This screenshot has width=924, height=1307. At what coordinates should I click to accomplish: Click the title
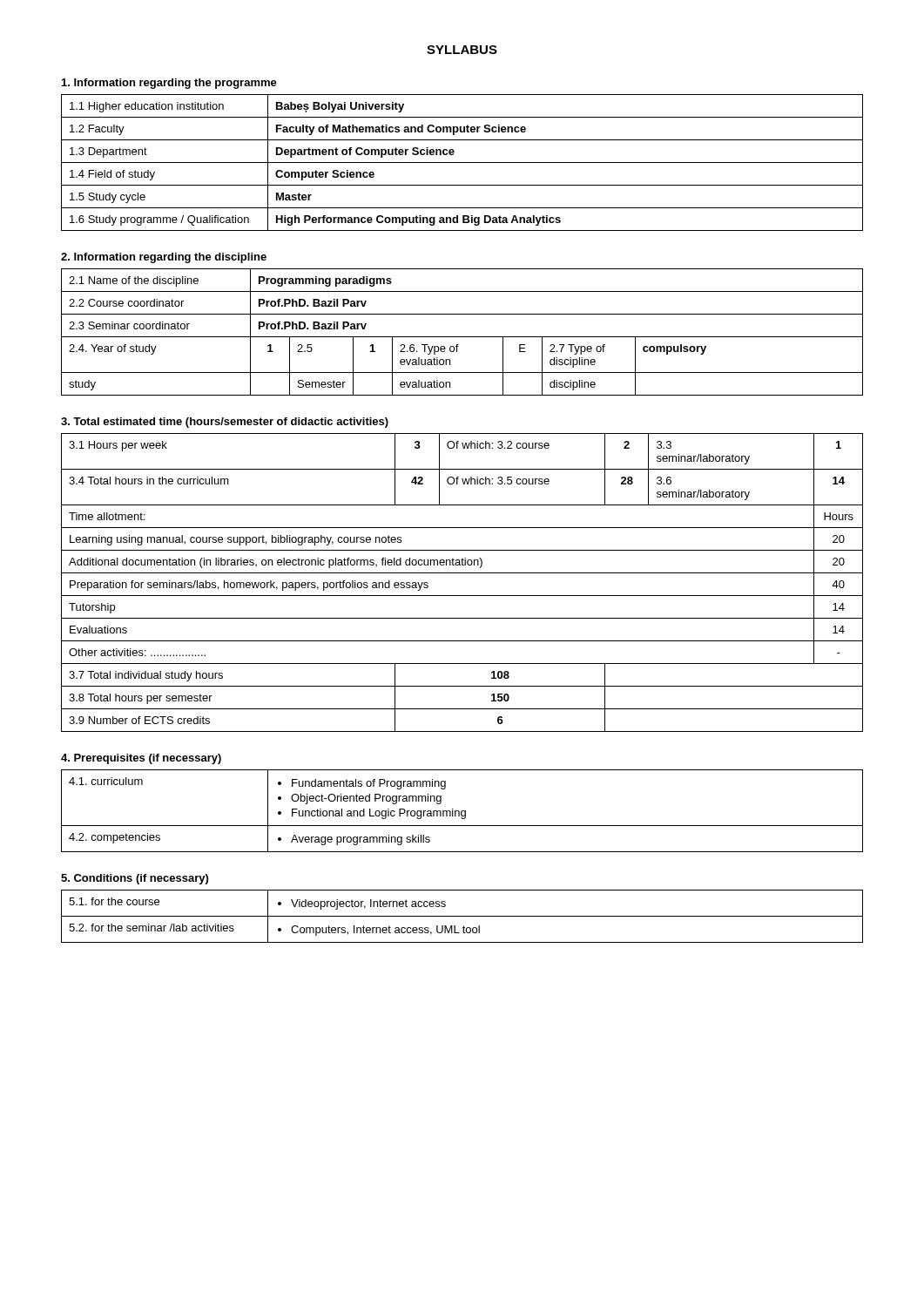coord(462,49)
